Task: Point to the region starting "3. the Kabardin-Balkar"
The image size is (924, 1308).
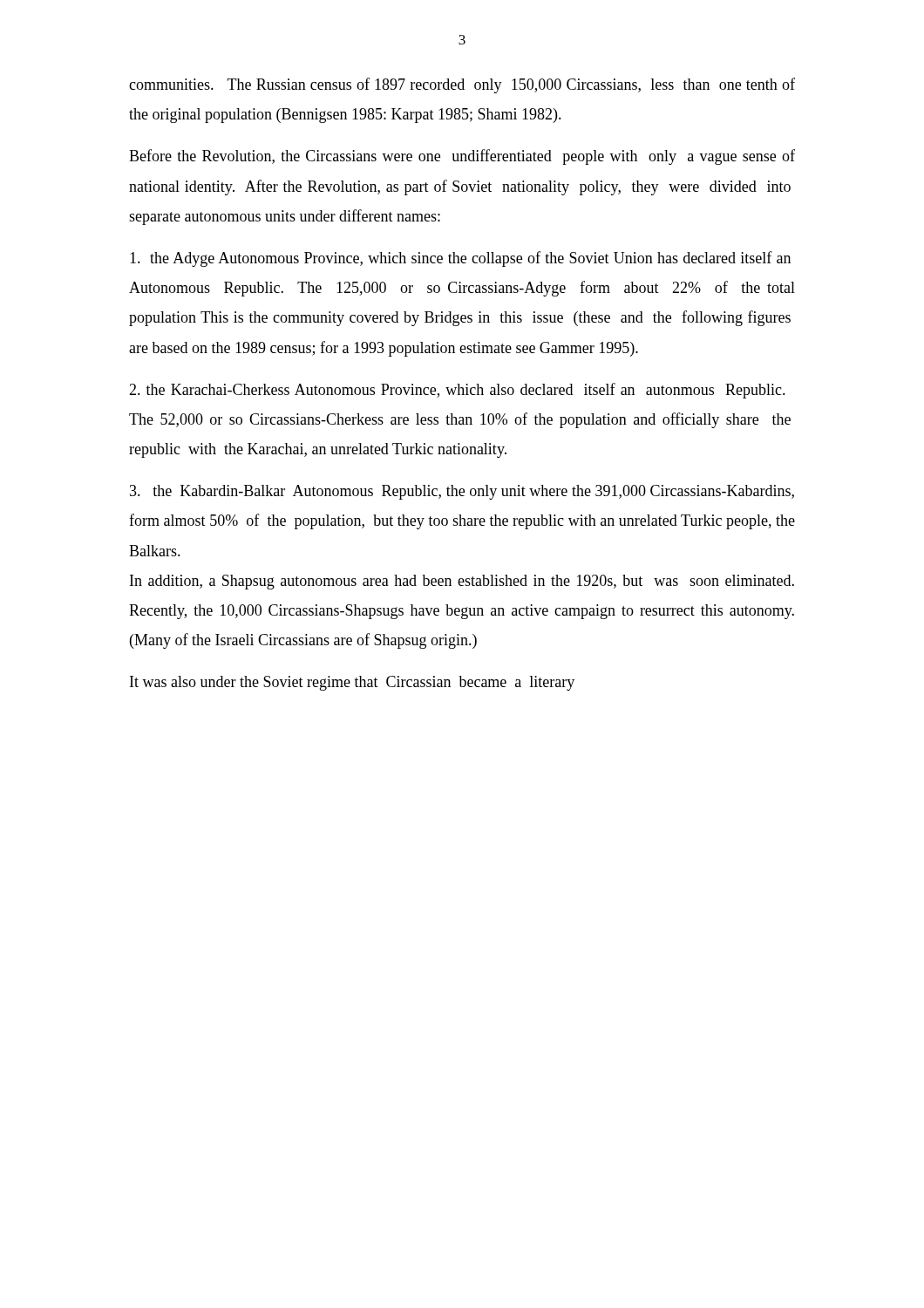Action: pyautogui.click(x=462, y=492)
